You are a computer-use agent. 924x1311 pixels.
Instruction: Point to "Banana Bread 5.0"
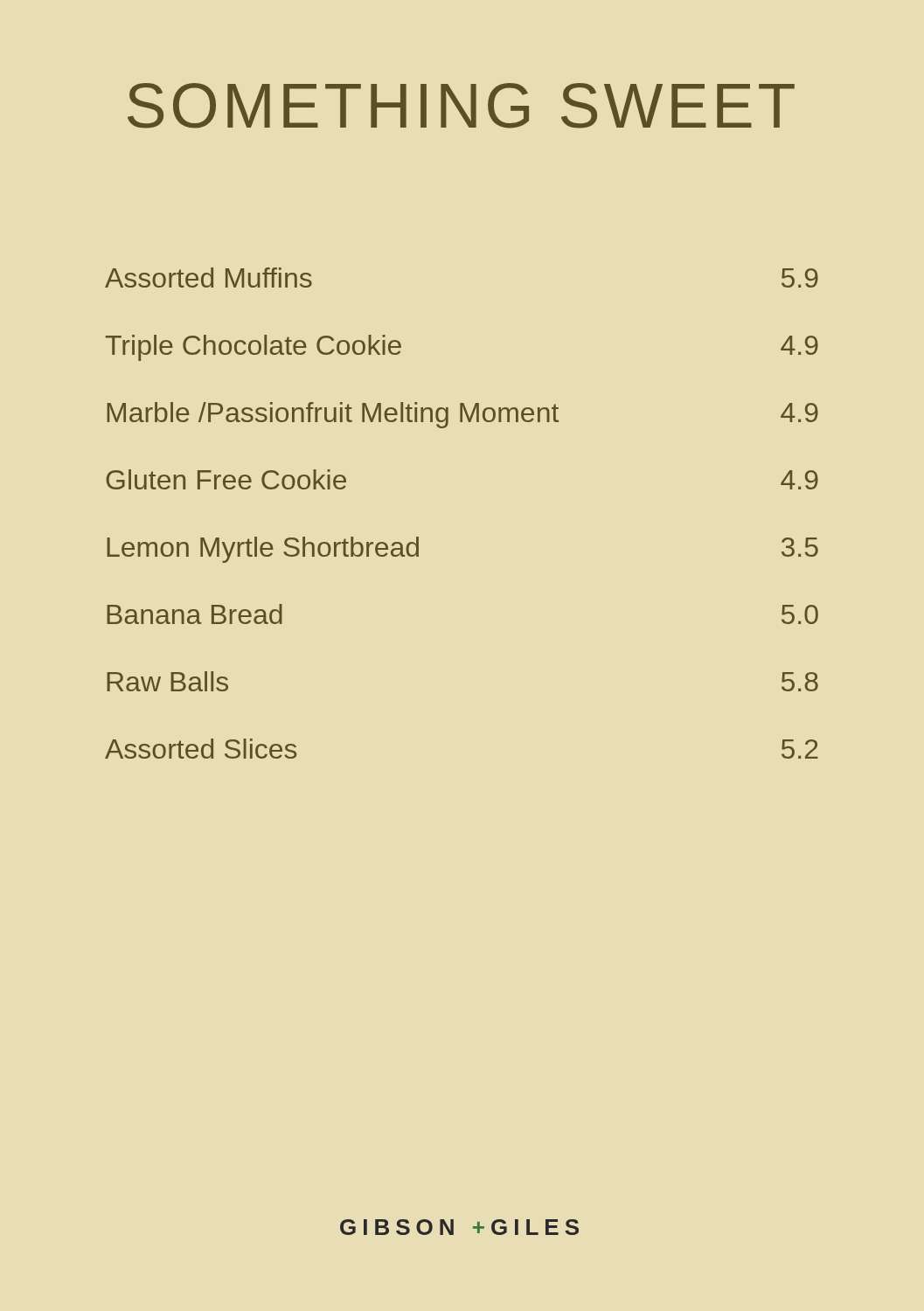pos(194,616)
